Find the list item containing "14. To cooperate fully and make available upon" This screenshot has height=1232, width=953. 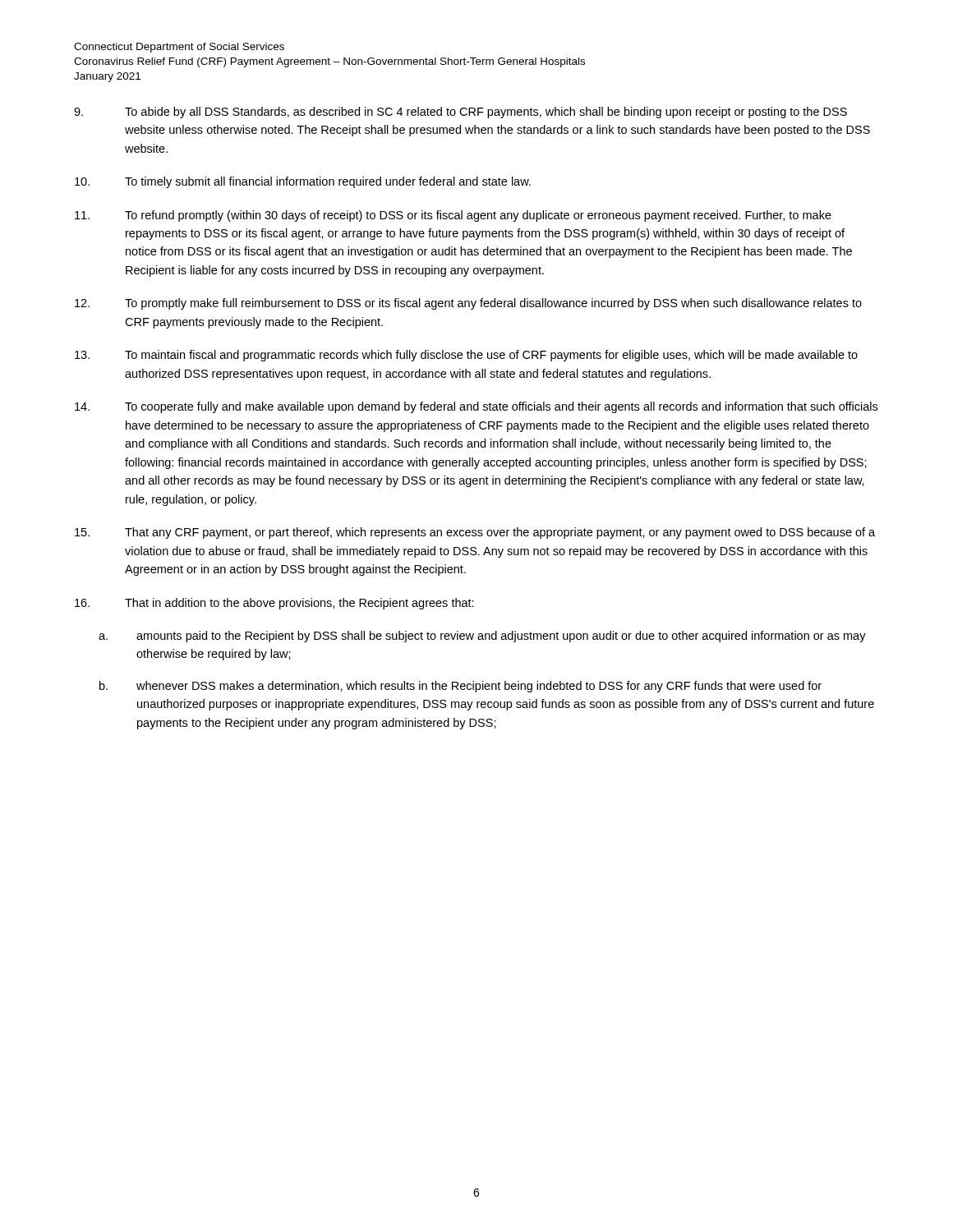(x=476, y=453)
